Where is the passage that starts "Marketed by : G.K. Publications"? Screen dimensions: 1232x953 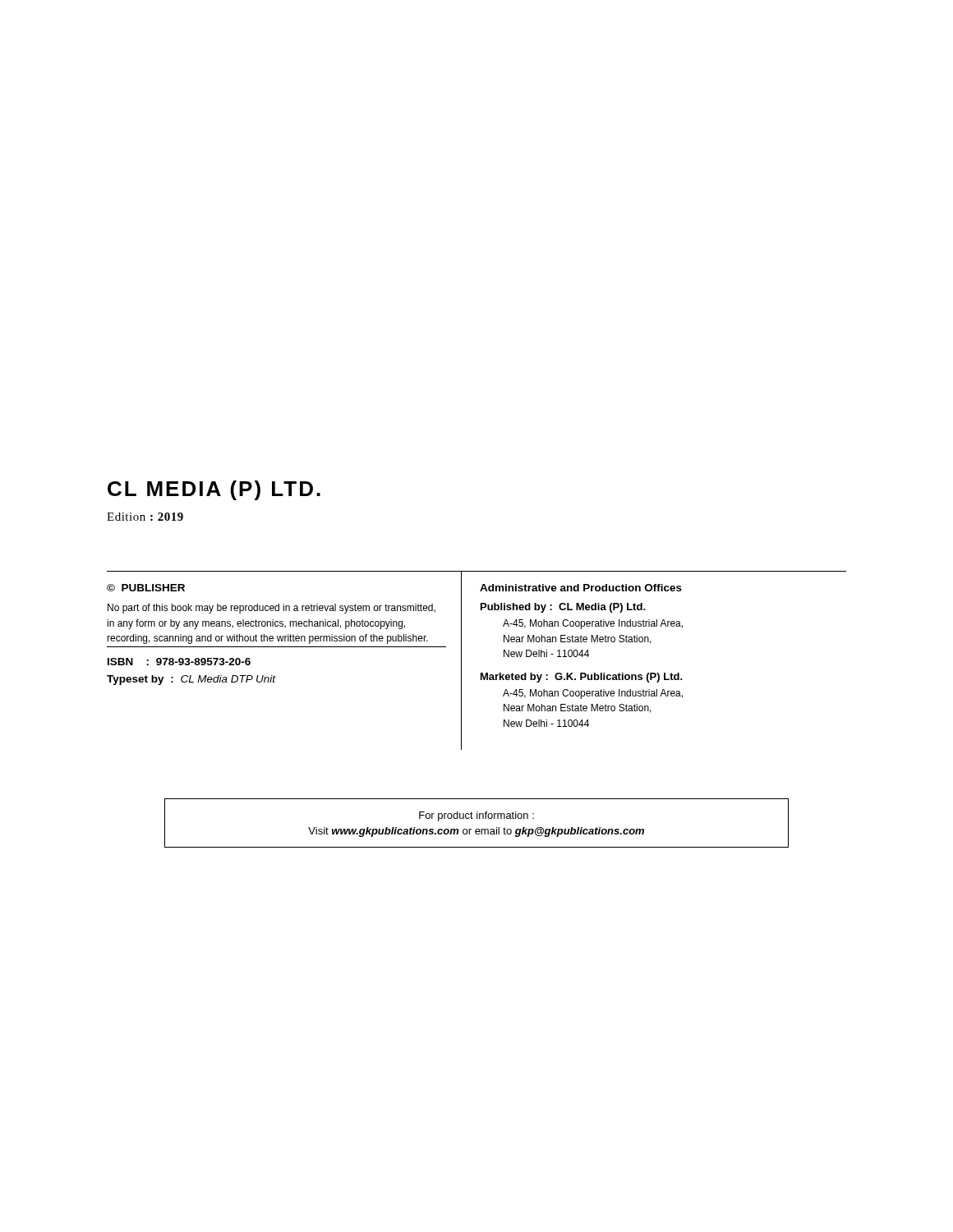663,701
